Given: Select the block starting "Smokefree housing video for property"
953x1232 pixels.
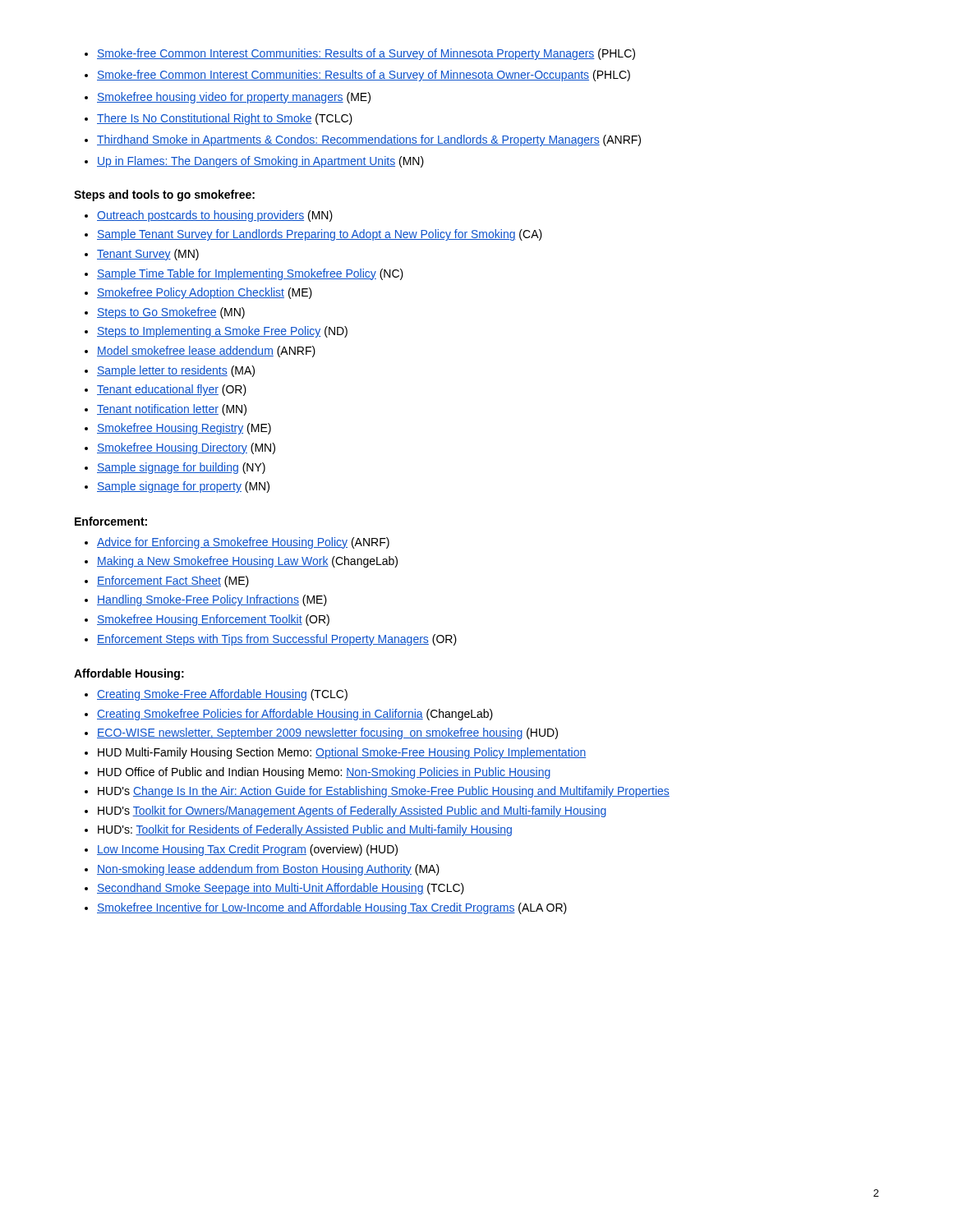Looking at the screenshot, I should coord(234,97).
